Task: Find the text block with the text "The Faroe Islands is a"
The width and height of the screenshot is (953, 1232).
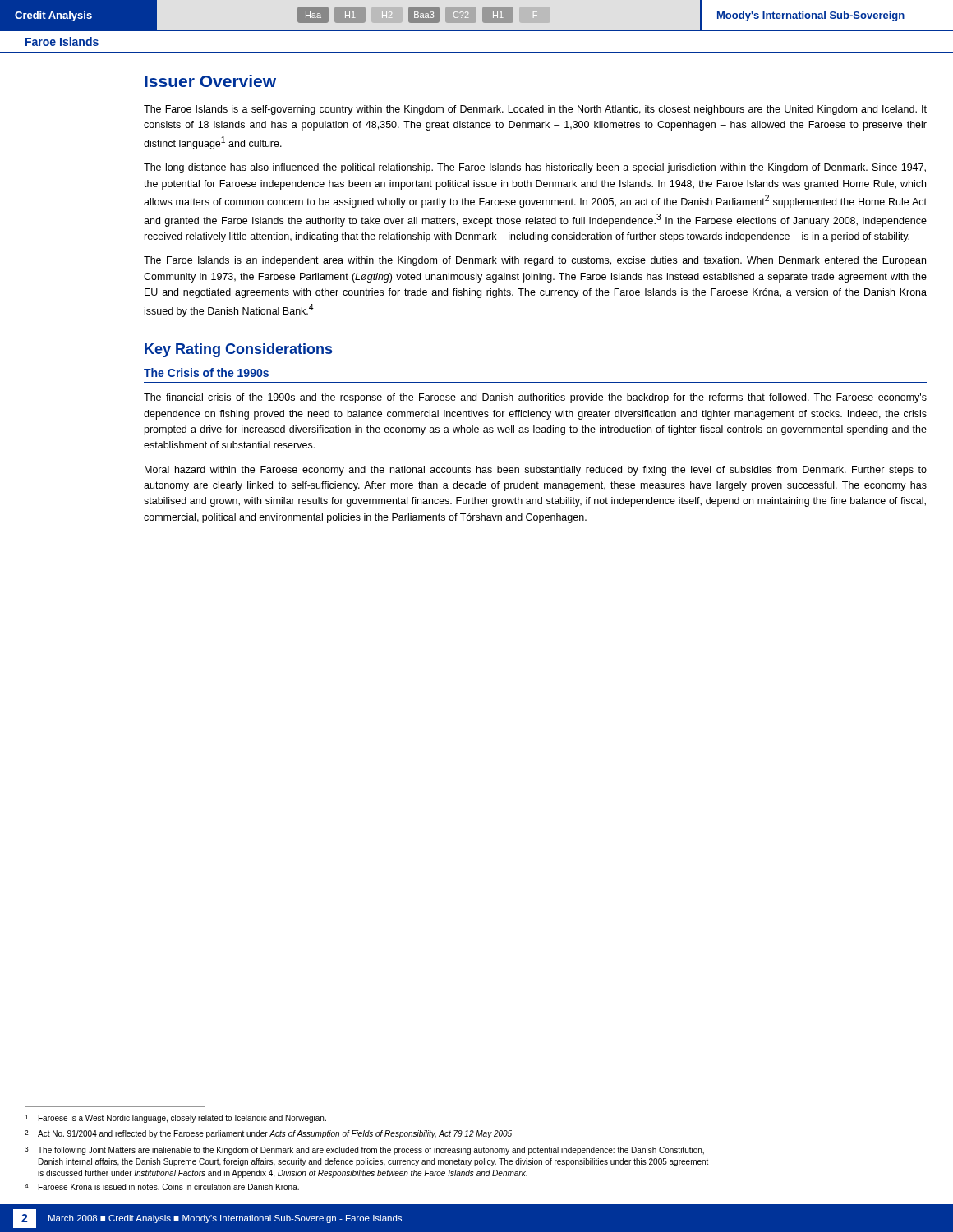Action: 535,126
